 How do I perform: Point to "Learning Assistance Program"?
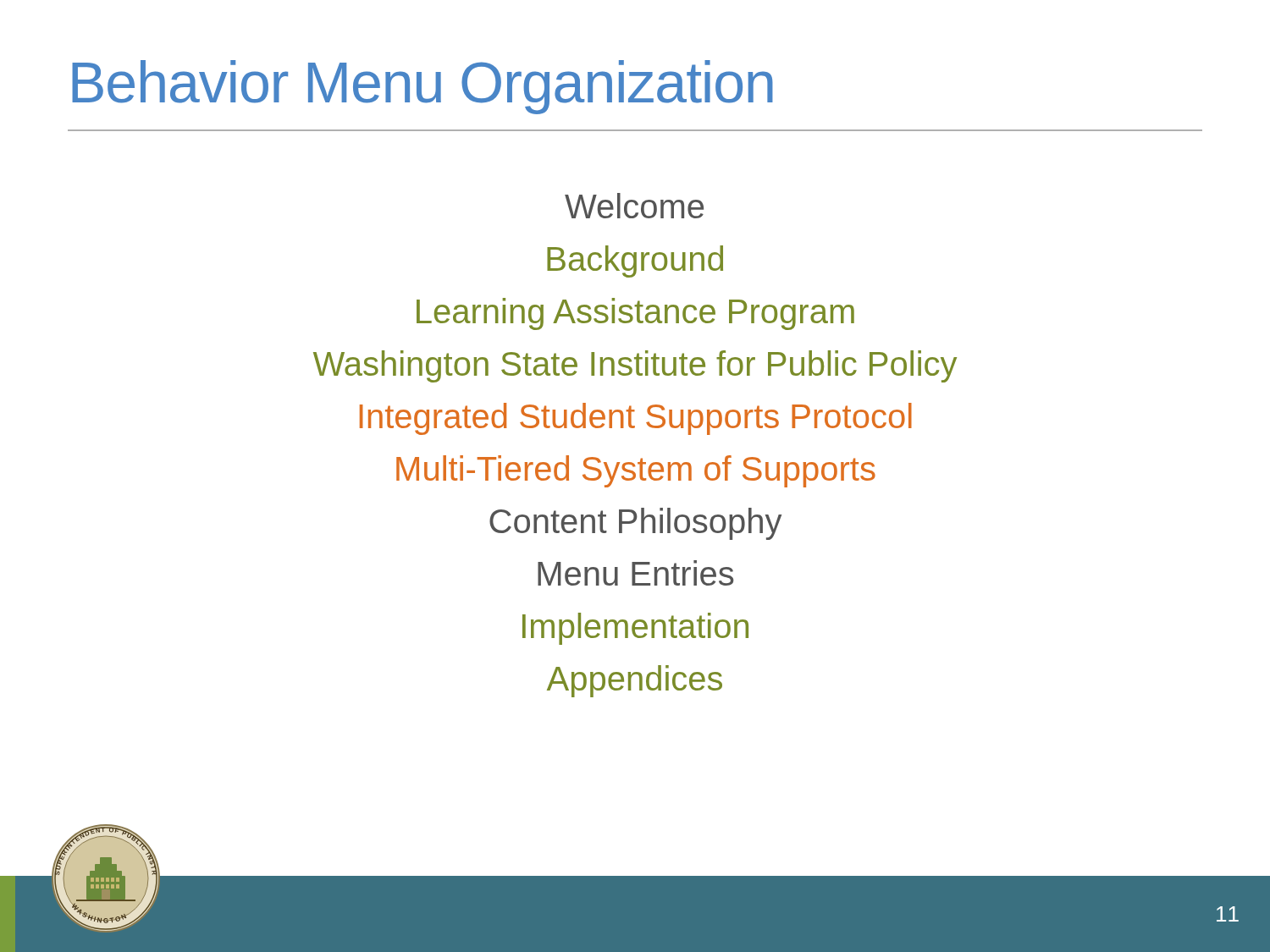click(635, 311)
